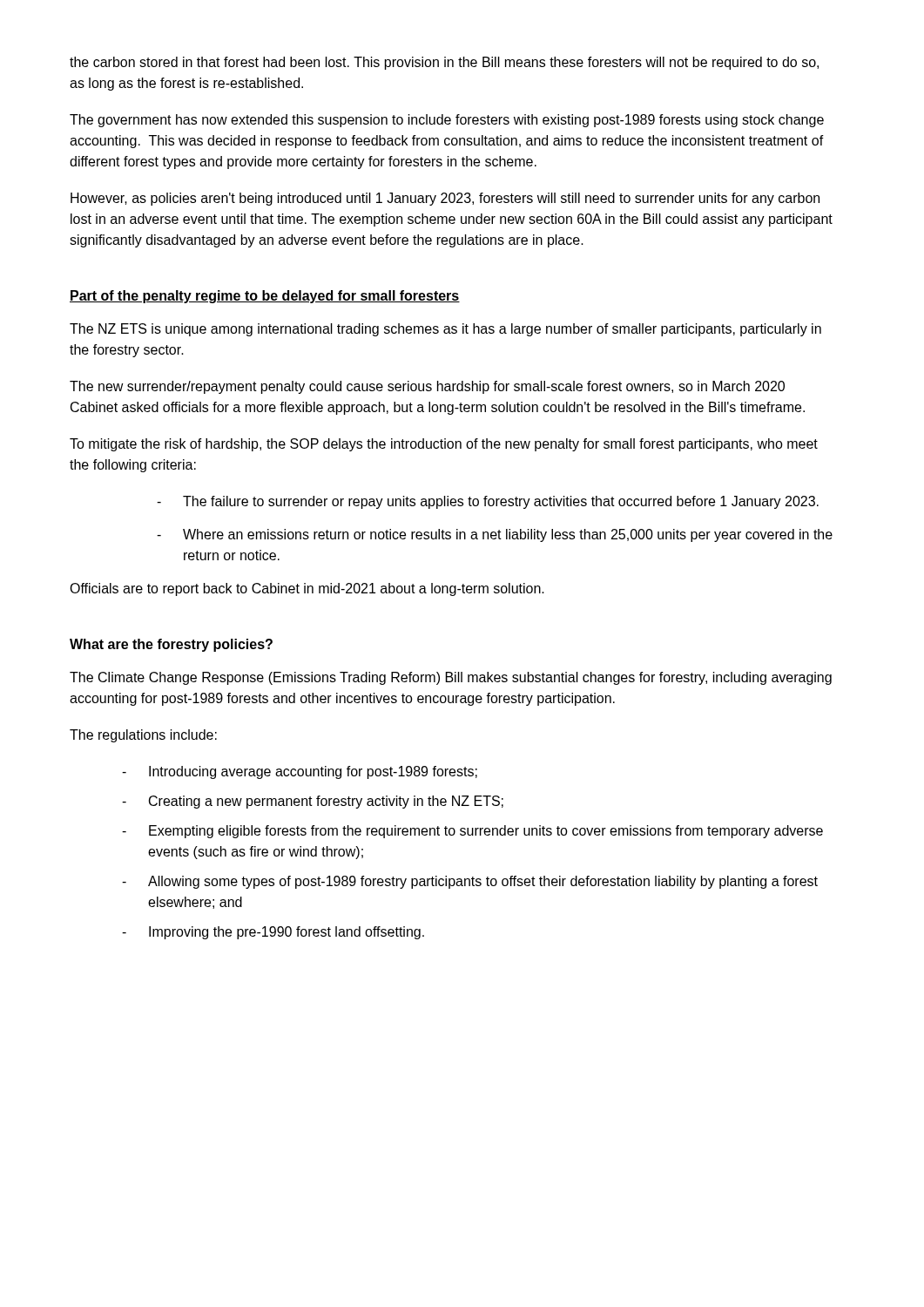Where is the passage that starts "- Allowing some types of"?
Screen dimensions: 1307x924
tap(479, 892)
